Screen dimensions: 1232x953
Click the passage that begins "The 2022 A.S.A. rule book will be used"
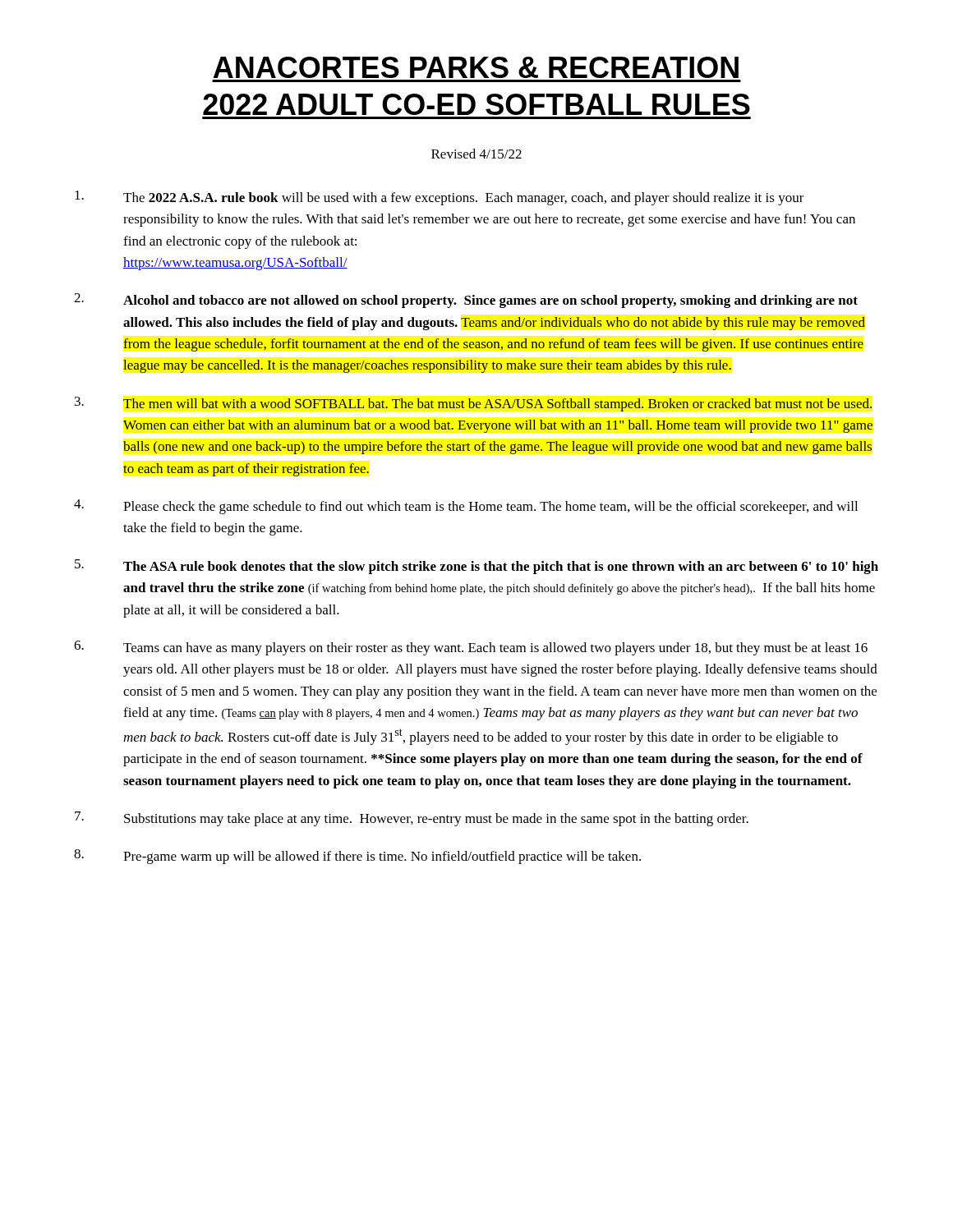pyautogui.click(x=476, y=231)
